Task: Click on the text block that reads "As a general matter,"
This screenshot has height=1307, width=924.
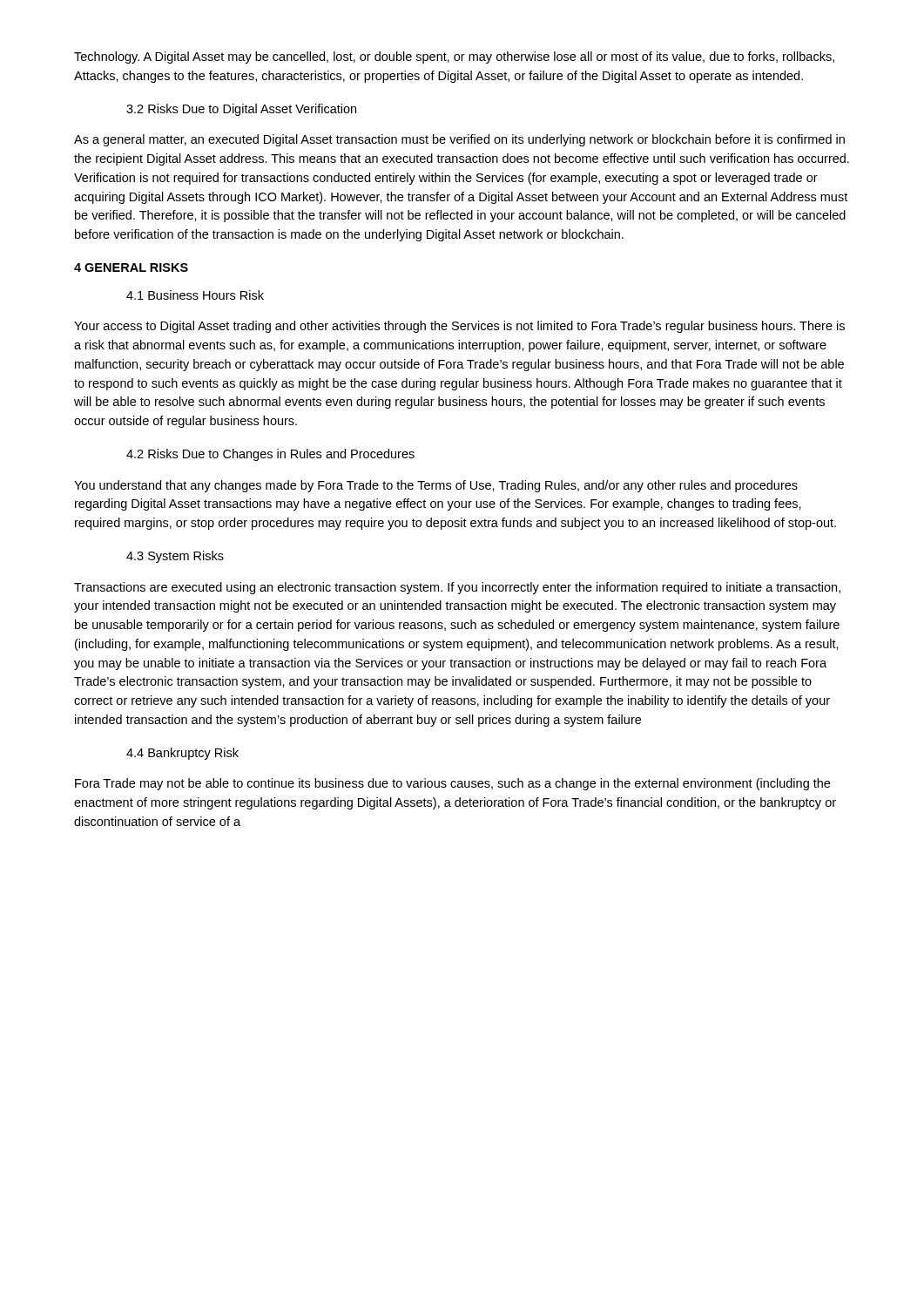Action: (x=462, y=187)
